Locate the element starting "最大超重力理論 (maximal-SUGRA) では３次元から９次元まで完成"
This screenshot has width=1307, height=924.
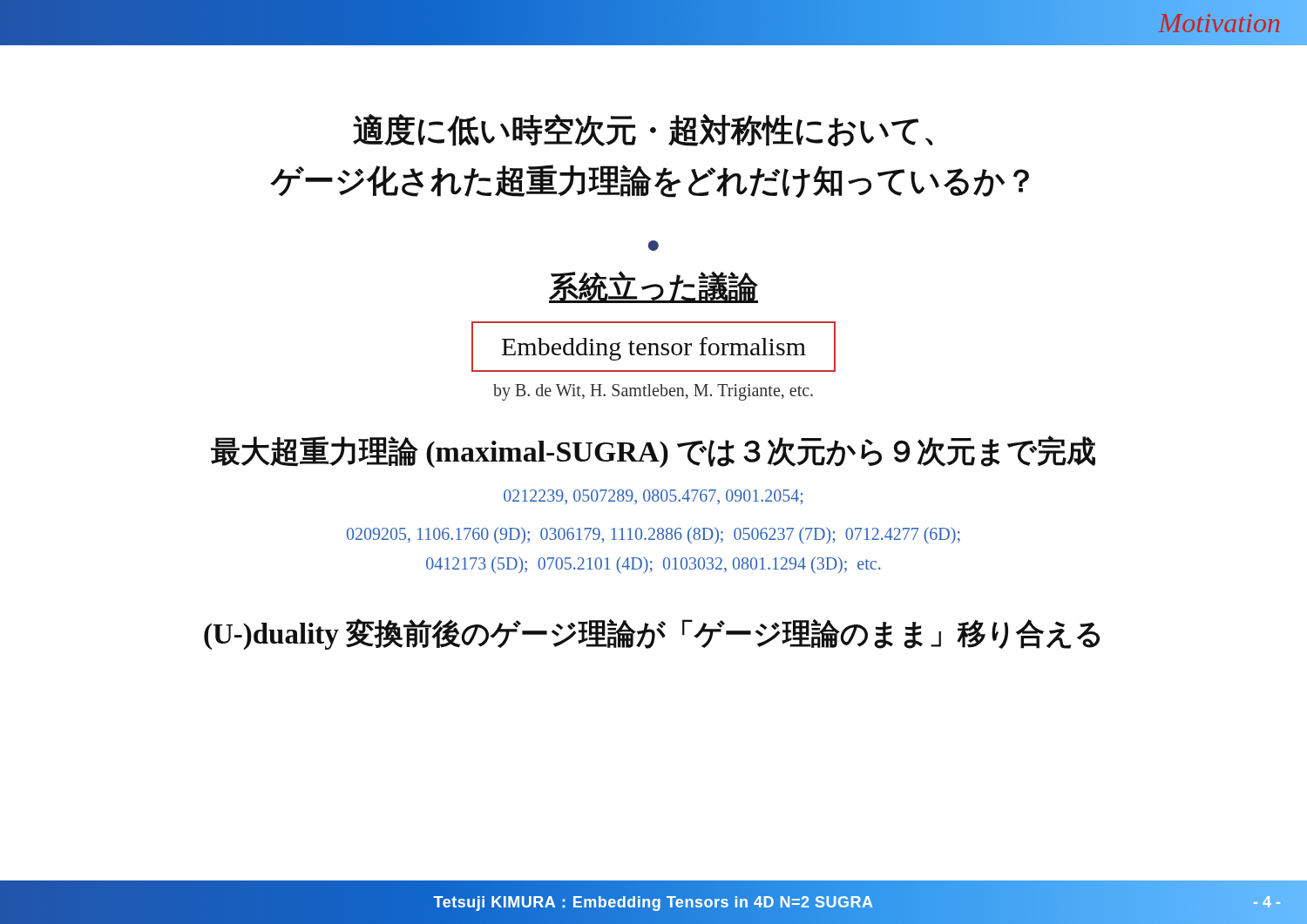(x=654, y=452)
